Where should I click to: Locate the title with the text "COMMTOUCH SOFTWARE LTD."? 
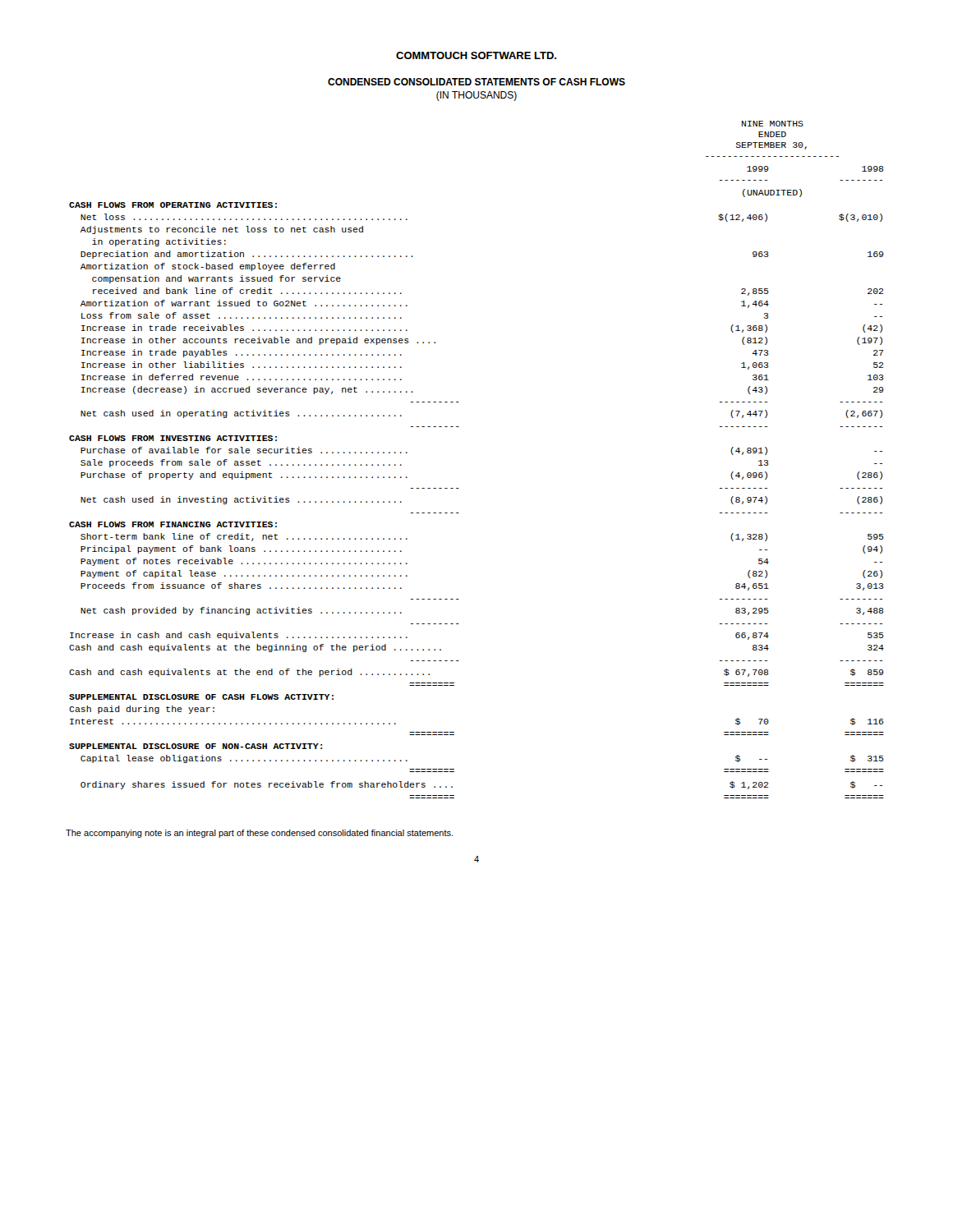coord(476,55)
